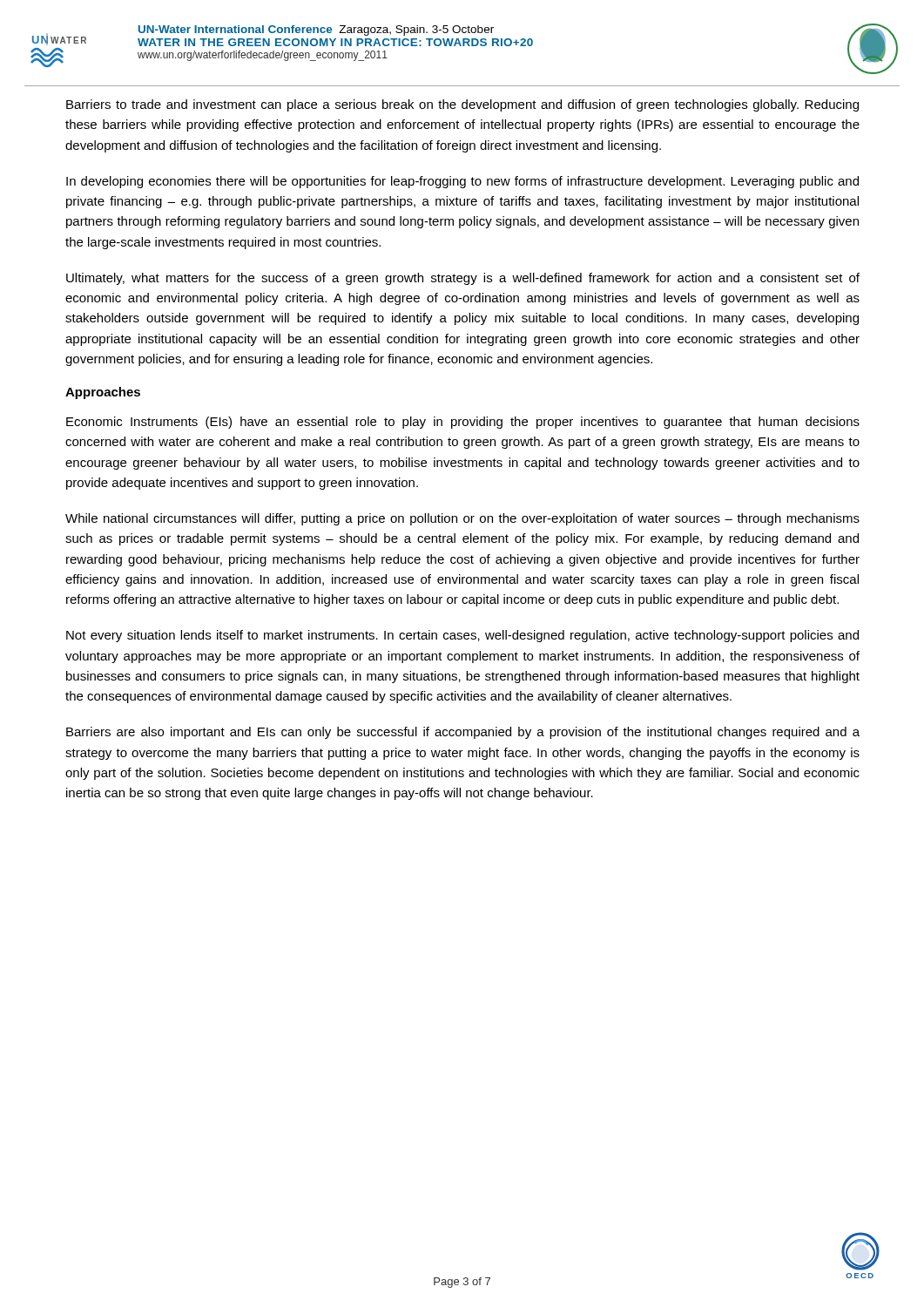
Task: Locate the block of text that opens with "Economic Instruments (EIs)"
Action: pyautogui.click(x=462, y=452)
